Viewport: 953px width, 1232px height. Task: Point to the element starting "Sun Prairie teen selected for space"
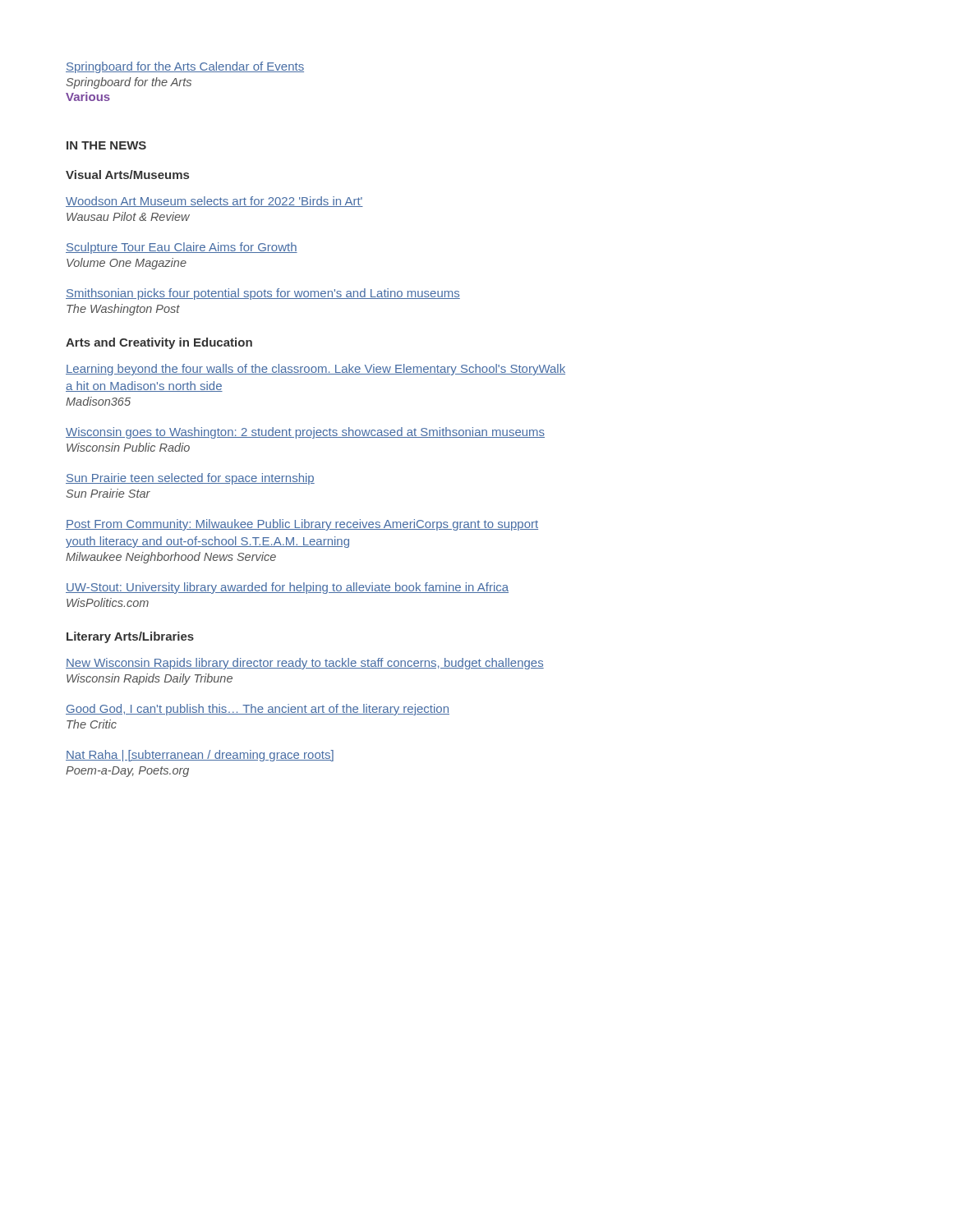190,479
